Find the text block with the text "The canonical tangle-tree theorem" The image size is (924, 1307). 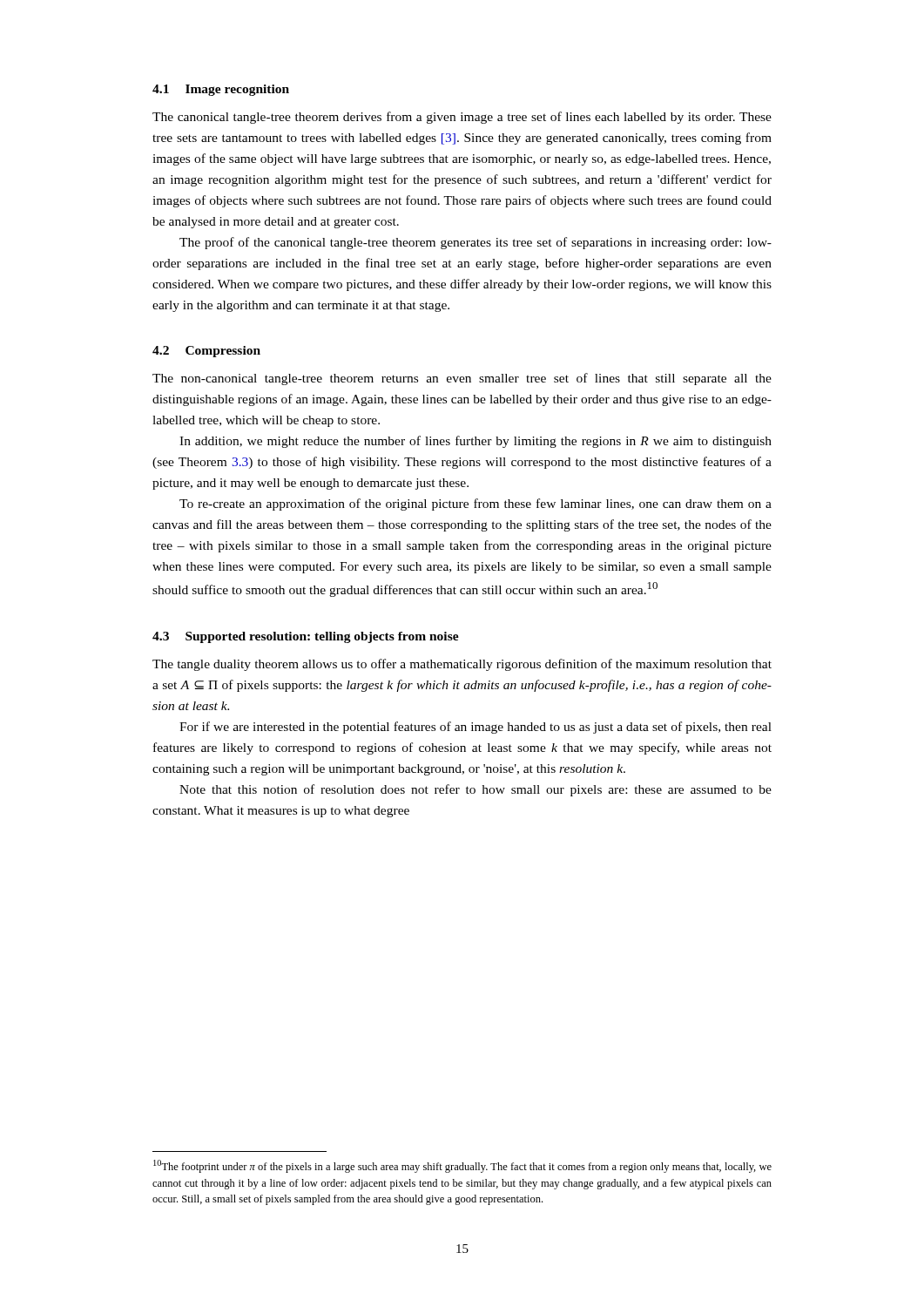point(462,169)
